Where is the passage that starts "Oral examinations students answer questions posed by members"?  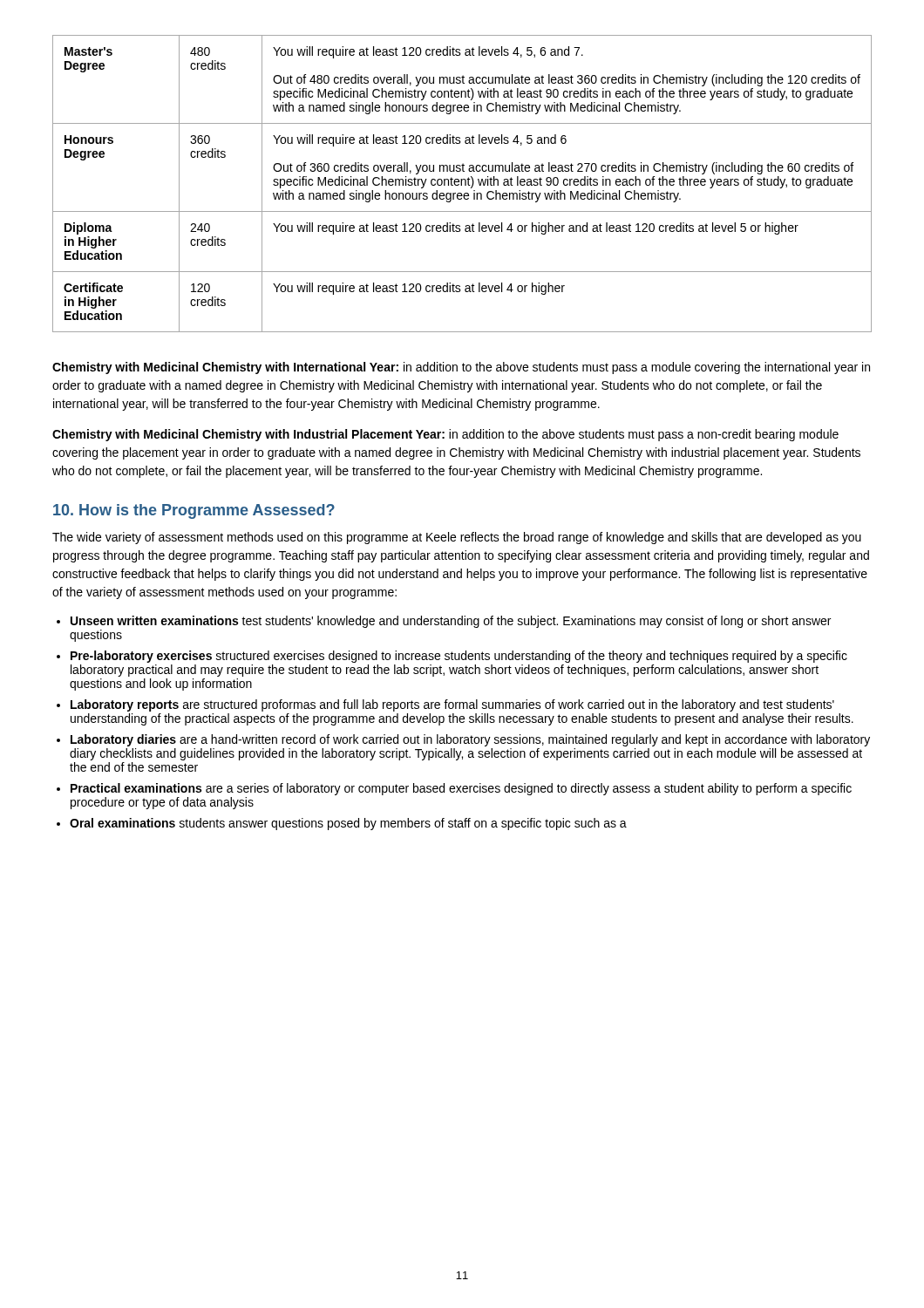[x=348, y=823]
